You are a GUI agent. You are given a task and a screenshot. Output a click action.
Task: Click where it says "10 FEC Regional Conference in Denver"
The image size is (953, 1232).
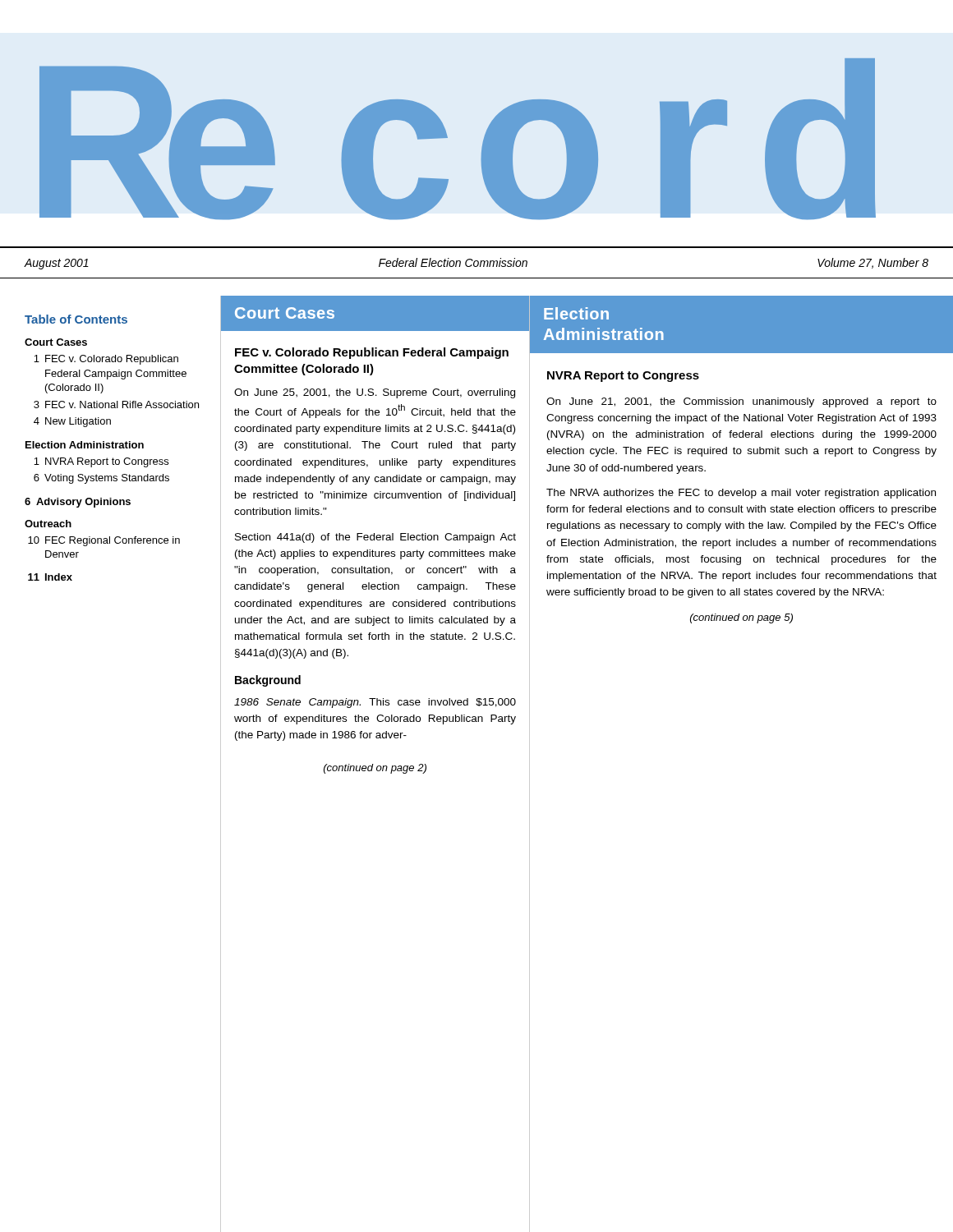point(115,547)
